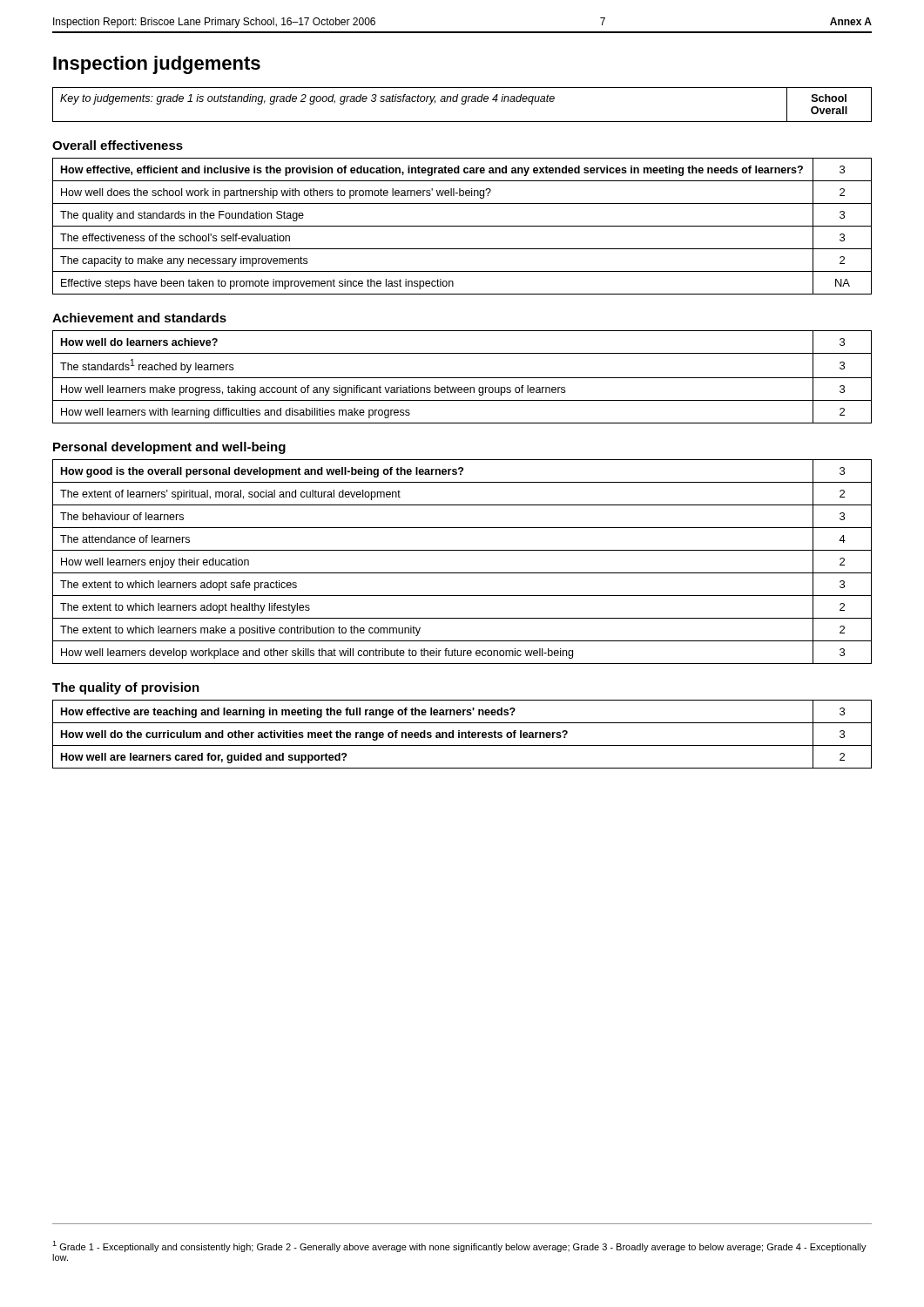Select the element starting "The quality of provision"
The width and height of the screenshot is (924, 1307).
126,688
